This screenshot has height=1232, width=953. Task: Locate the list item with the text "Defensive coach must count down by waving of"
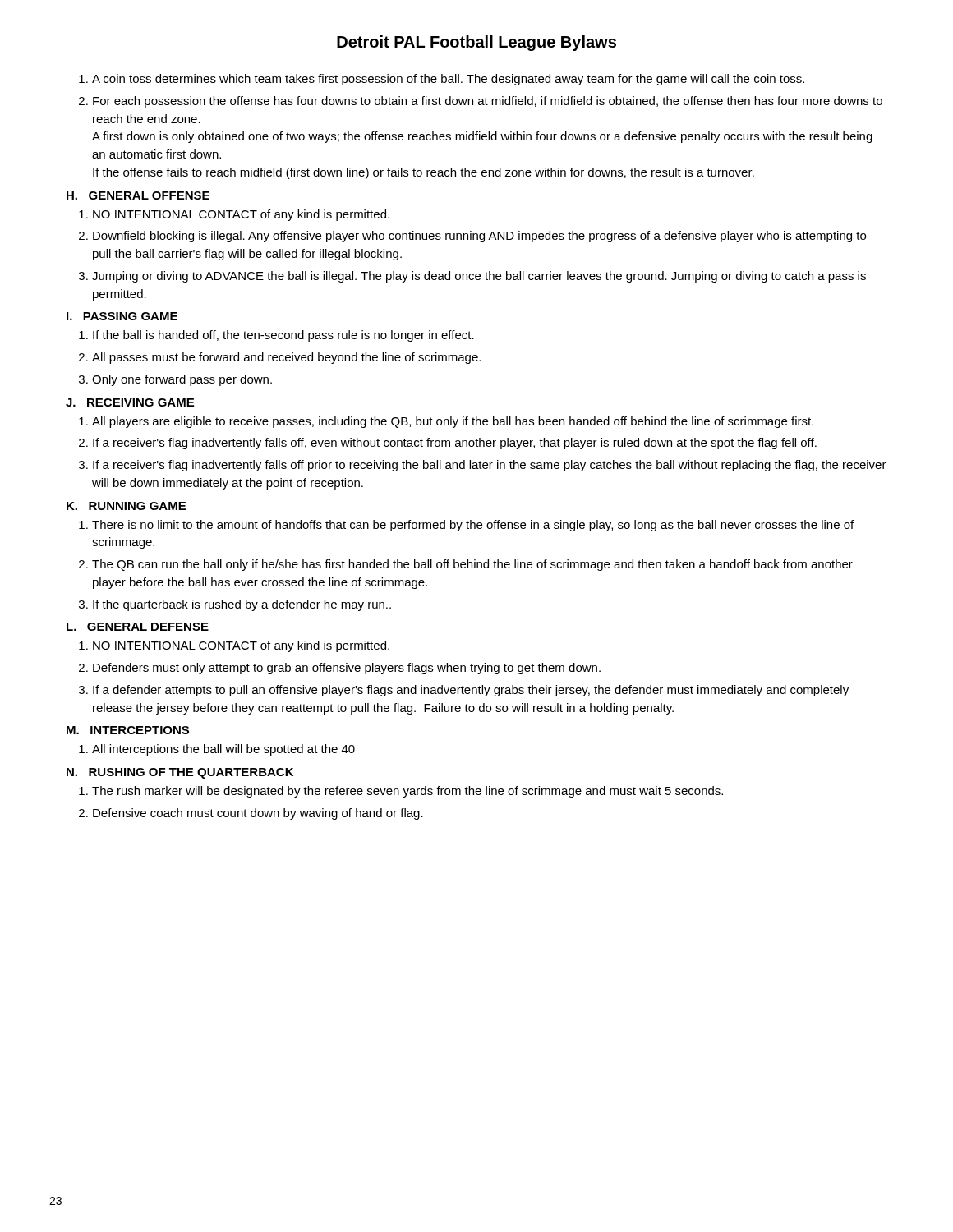(x=258, y=813)
